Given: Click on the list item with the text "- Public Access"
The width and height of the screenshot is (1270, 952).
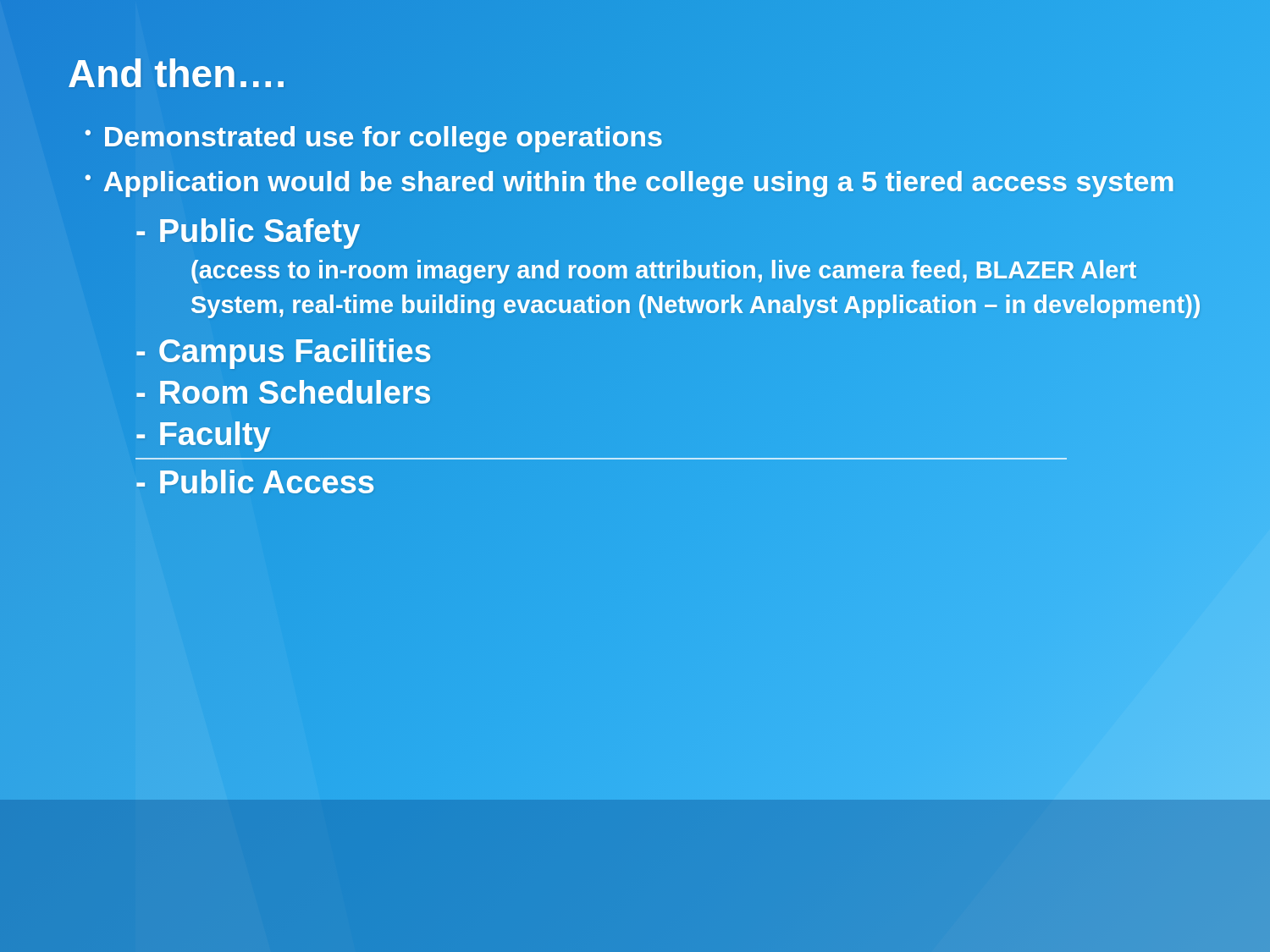Looking at the screenshot, I should coord(255,483).
